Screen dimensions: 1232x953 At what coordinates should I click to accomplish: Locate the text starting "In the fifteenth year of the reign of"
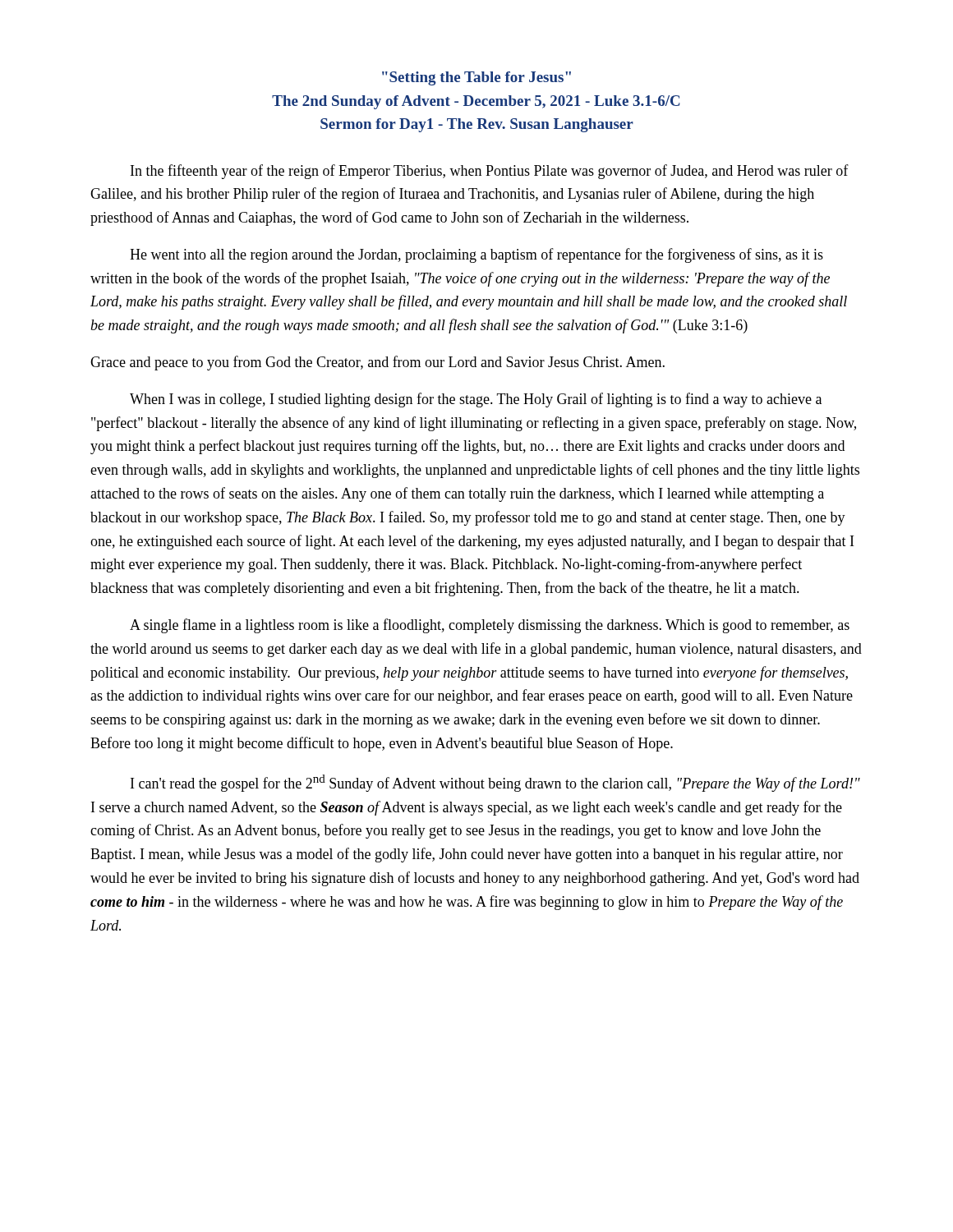click(476, 548)
